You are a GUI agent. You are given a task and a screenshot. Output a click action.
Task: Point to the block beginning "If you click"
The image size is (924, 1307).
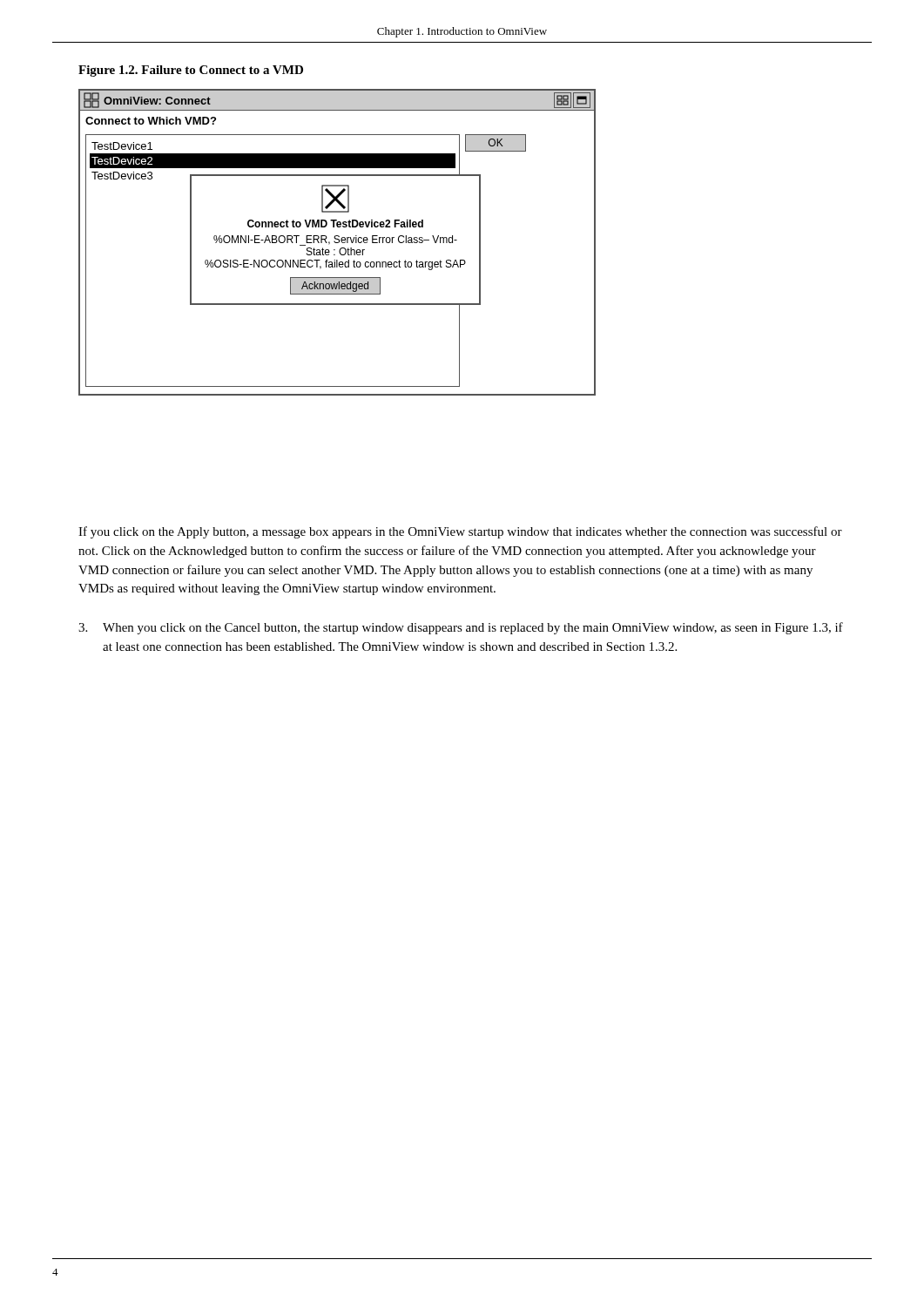[460, 560]
